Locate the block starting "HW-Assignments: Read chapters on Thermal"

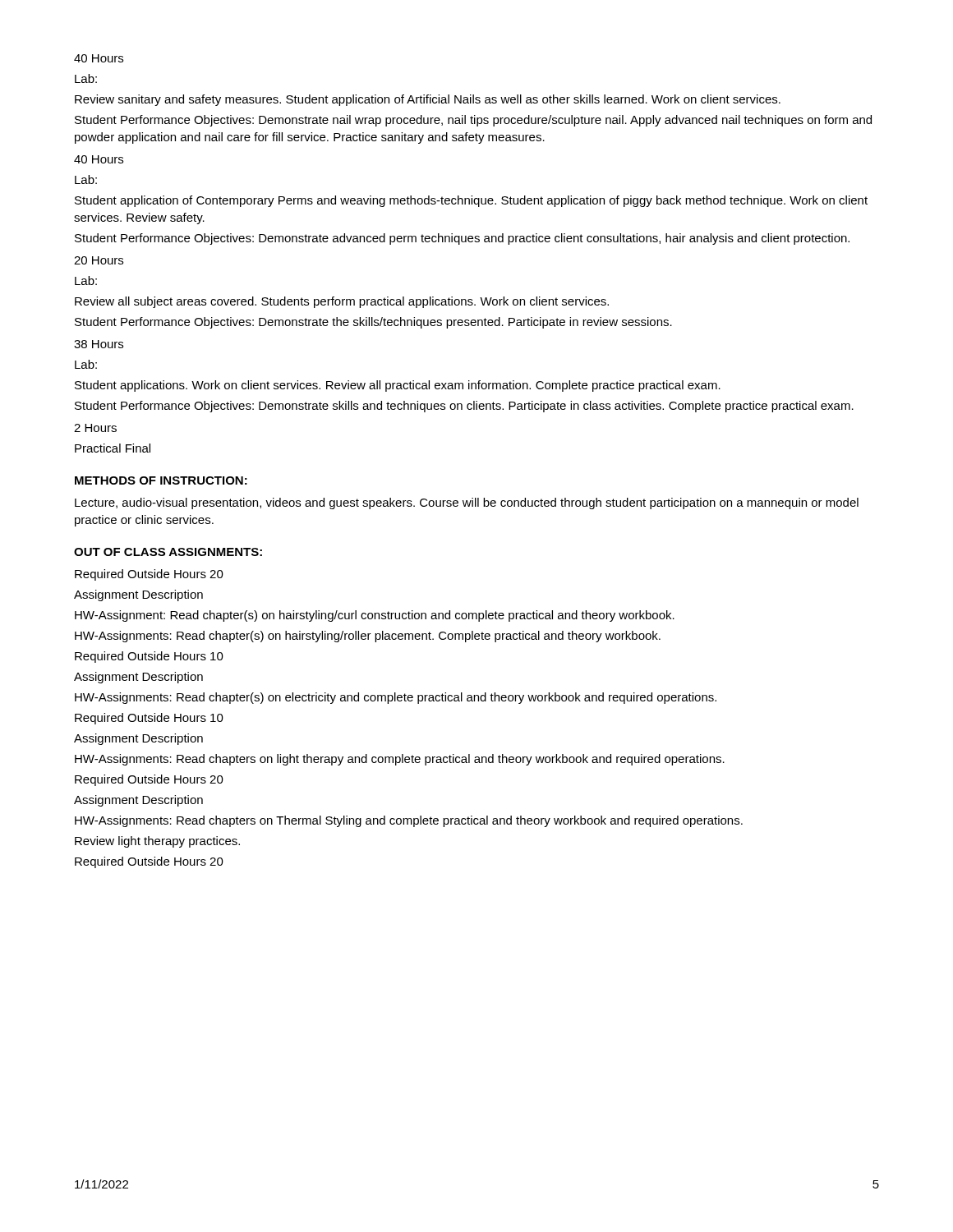(476, 820)
